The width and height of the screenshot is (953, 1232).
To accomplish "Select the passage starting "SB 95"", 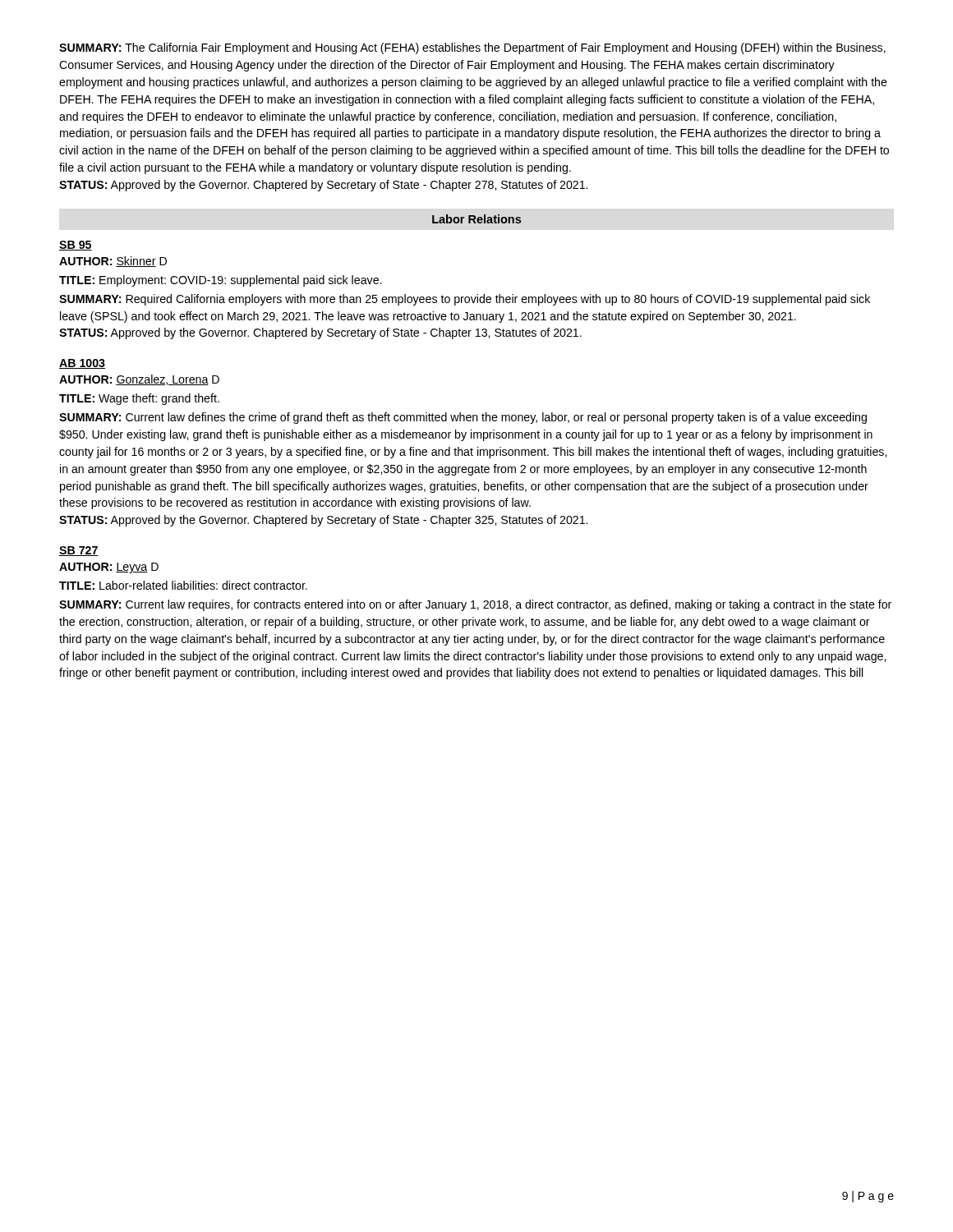I will point(75,245).
